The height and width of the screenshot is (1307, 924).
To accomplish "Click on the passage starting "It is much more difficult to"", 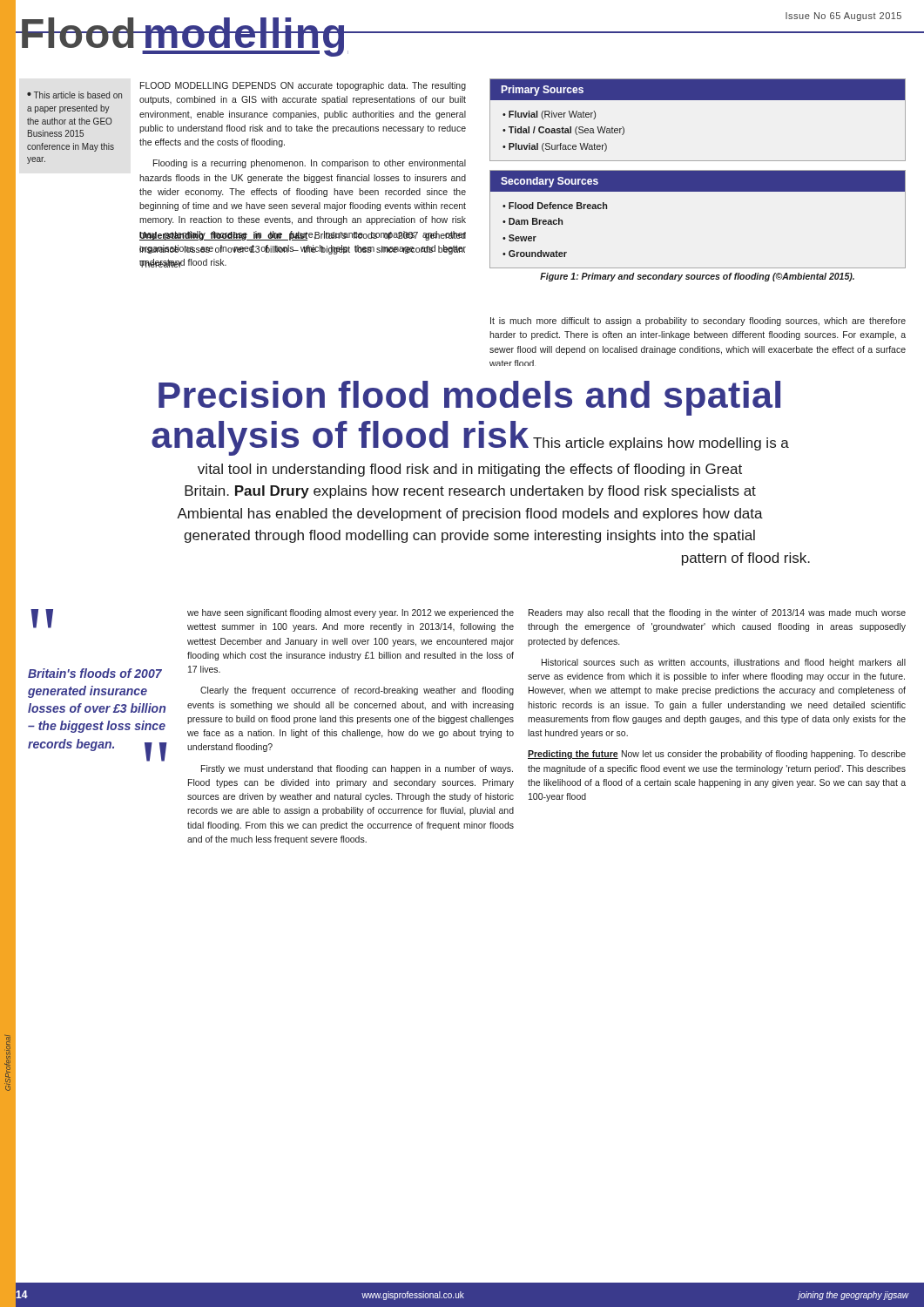I will (x=698, y=342).
